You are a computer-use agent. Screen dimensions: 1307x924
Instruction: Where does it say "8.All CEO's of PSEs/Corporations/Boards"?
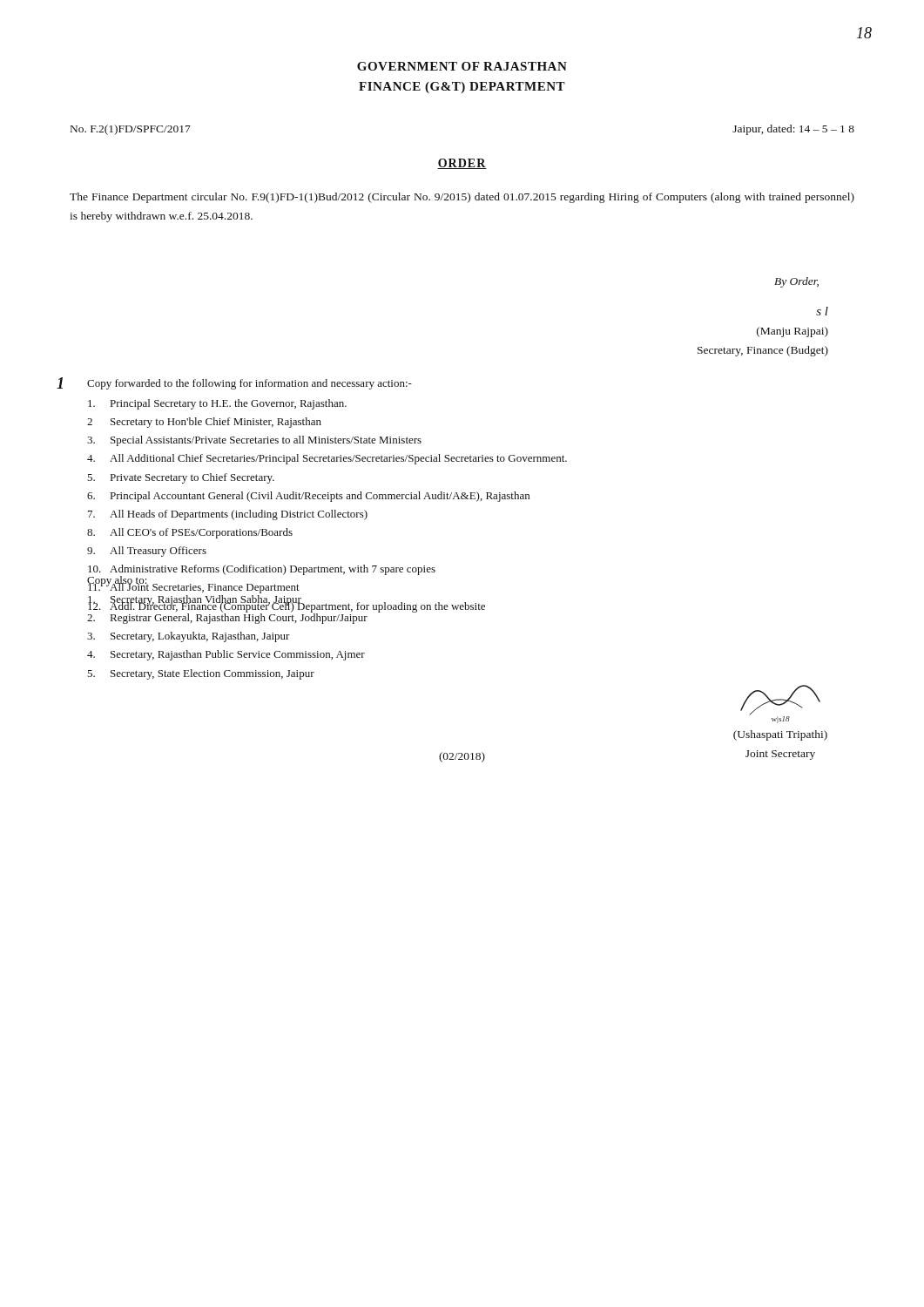tap(190, 532)
